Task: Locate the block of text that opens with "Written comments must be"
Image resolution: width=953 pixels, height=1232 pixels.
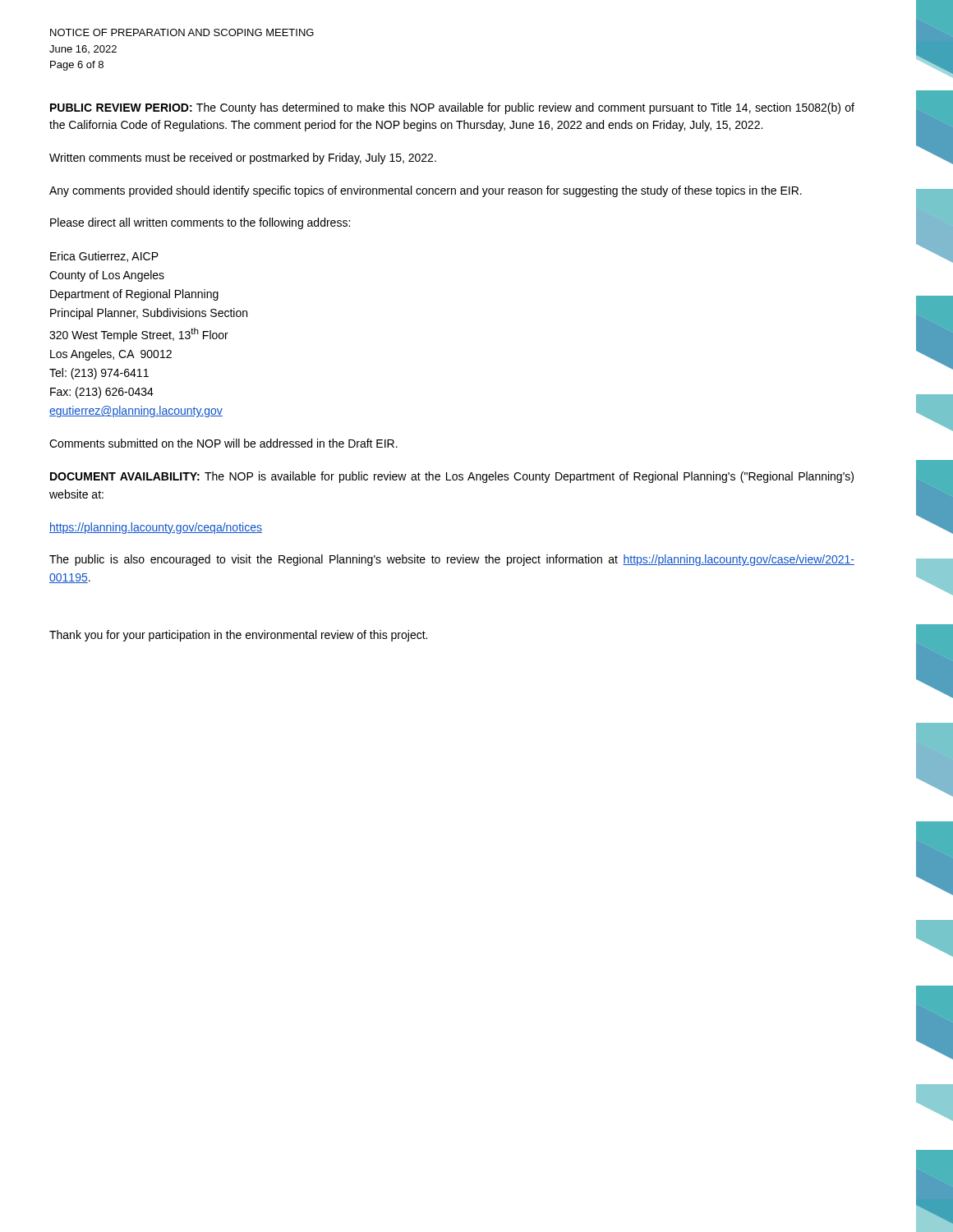Action: click(243, 158)
